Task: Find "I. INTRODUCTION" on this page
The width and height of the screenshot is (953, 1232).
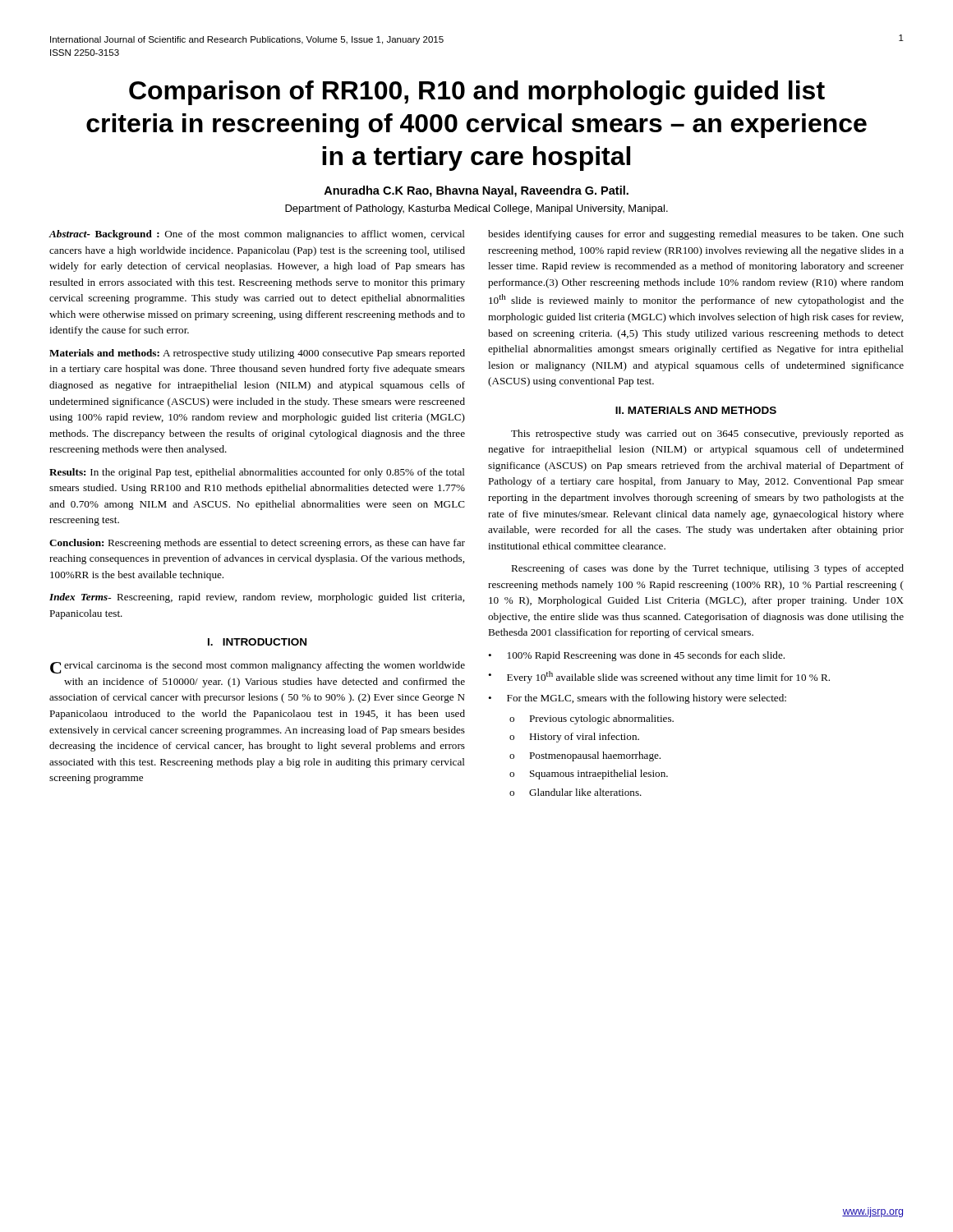Action: [257, 642]
